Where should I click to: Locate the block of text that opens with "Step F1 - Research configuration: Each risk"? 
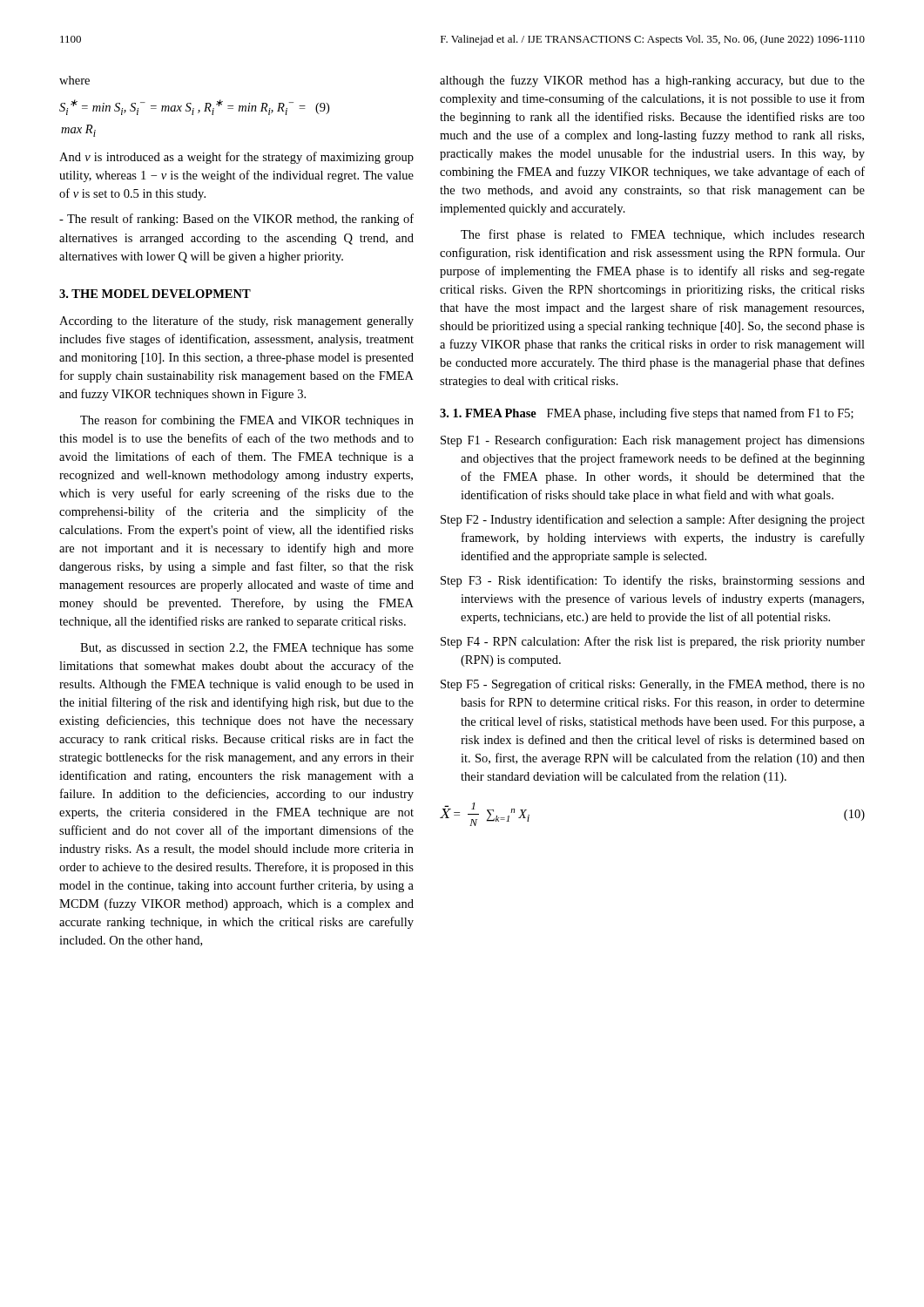652,468
